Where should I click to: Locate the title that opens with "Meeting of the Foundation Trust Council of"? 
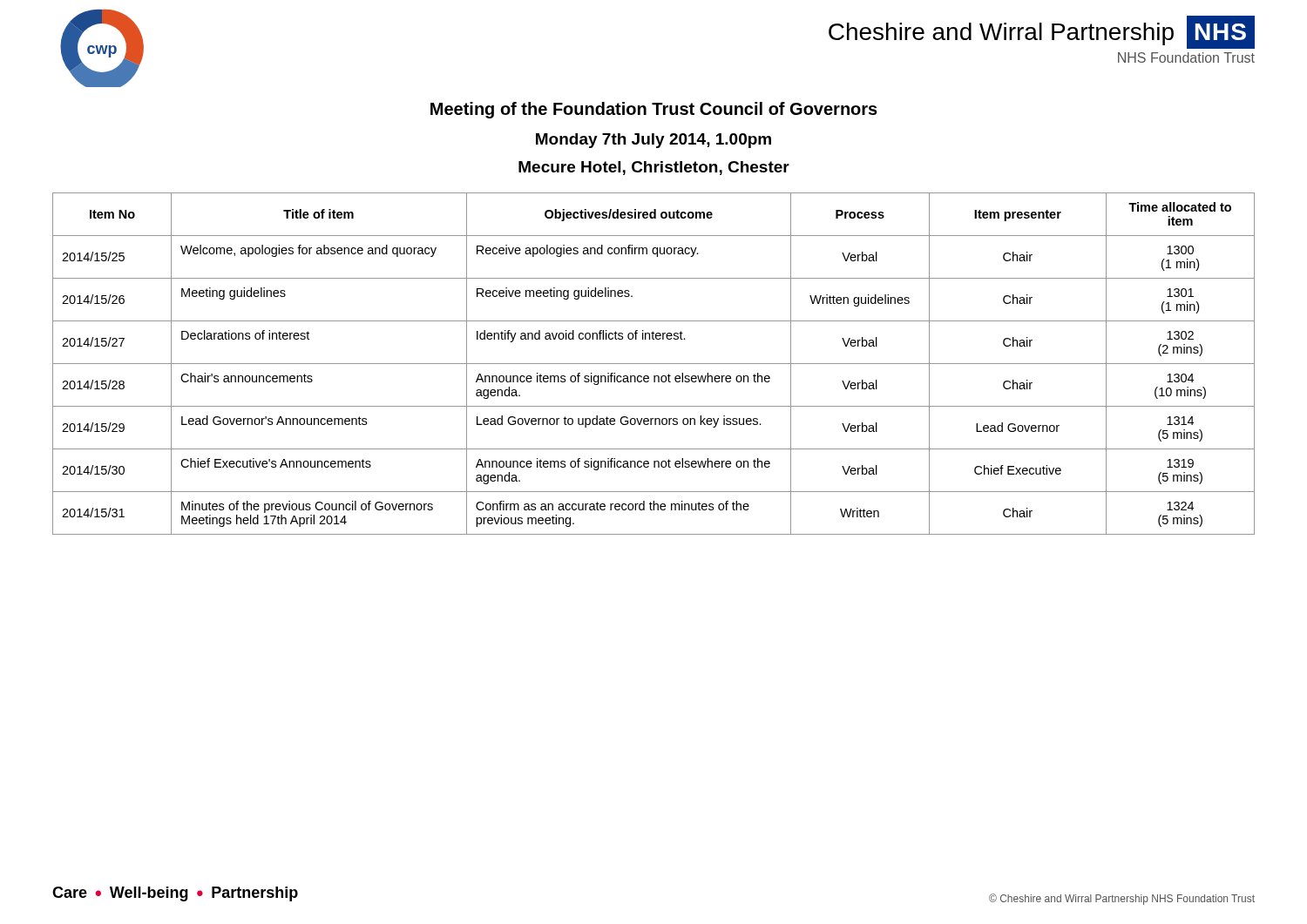[x=654, y=109]
